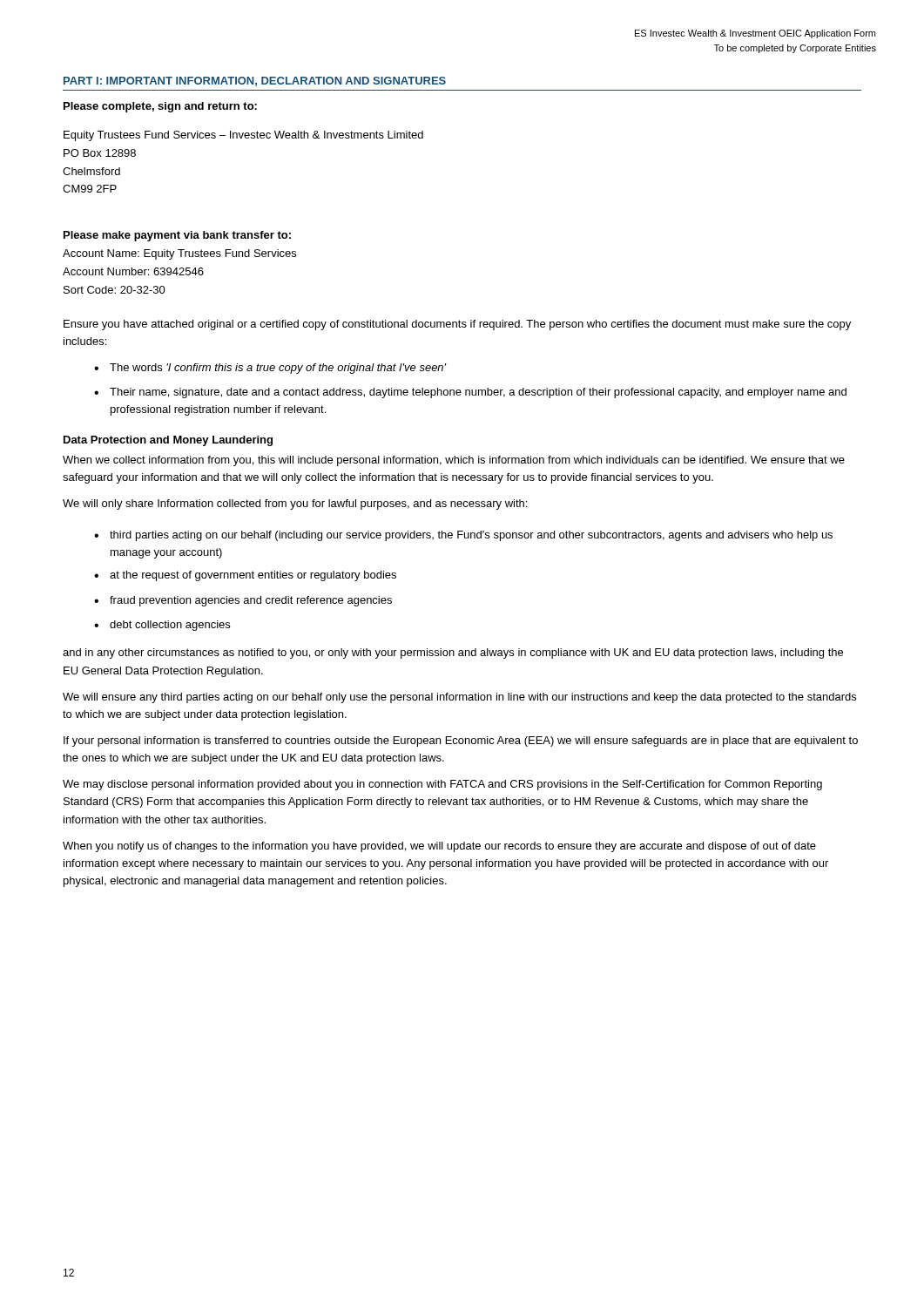The image size is (924, 1307).
Task: Select the block starting "Please complete, sign and return to:"
Action: (160, 106)
